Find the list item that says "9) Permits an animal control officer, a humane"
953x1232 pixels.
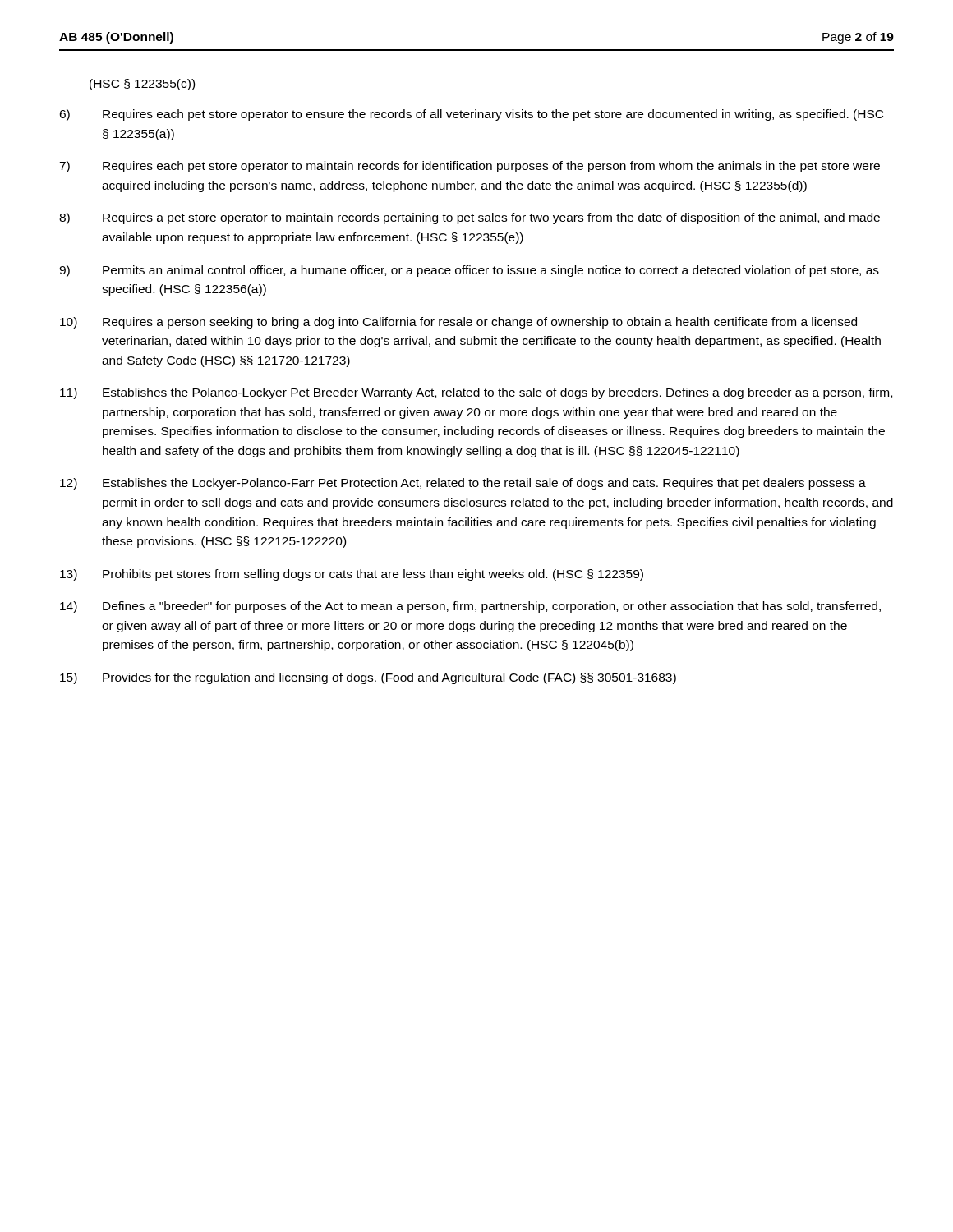click(476, 279)
